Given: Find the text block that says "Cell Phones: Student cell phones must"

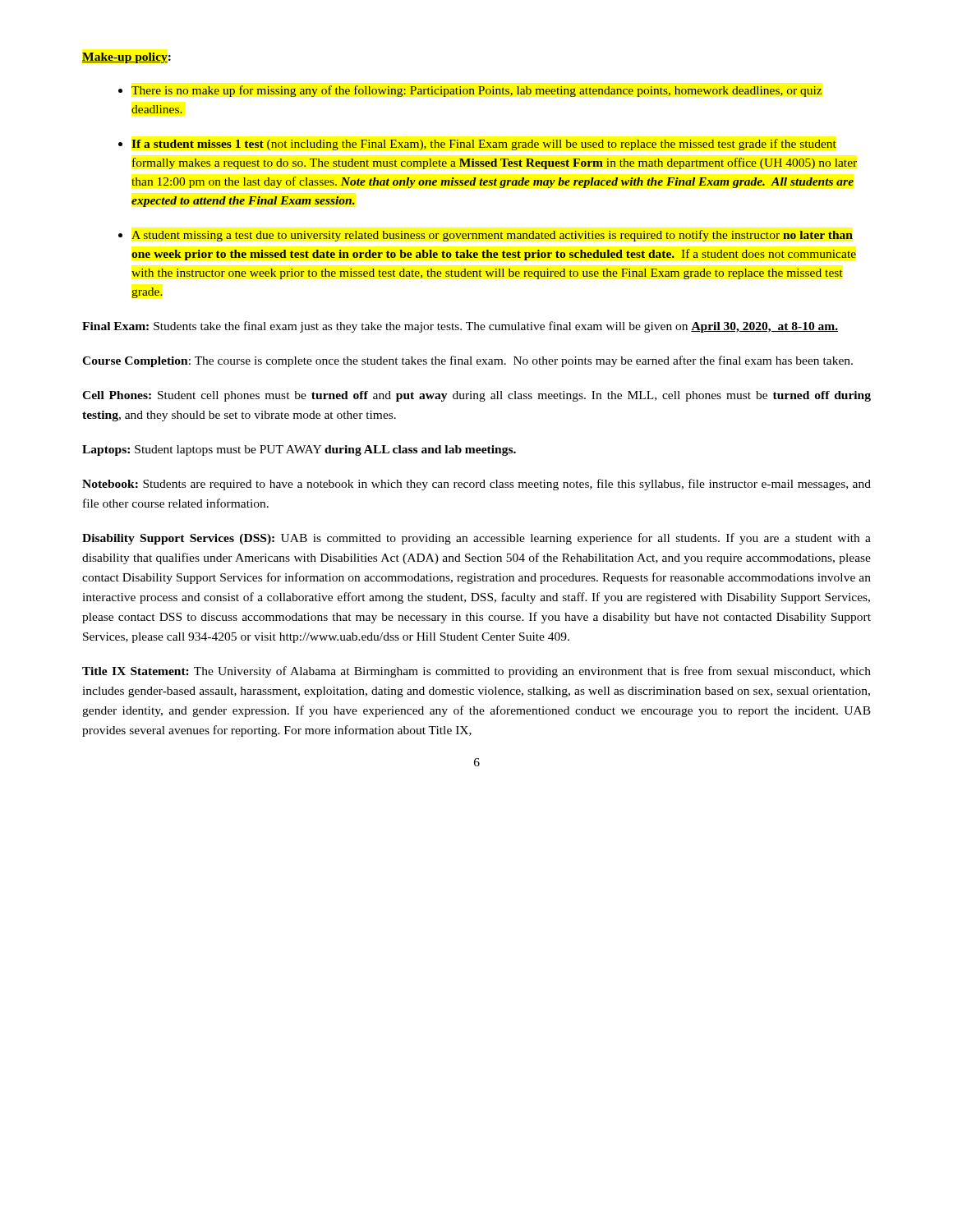Looking at the screenshot, I should click(x=476, y=405).
